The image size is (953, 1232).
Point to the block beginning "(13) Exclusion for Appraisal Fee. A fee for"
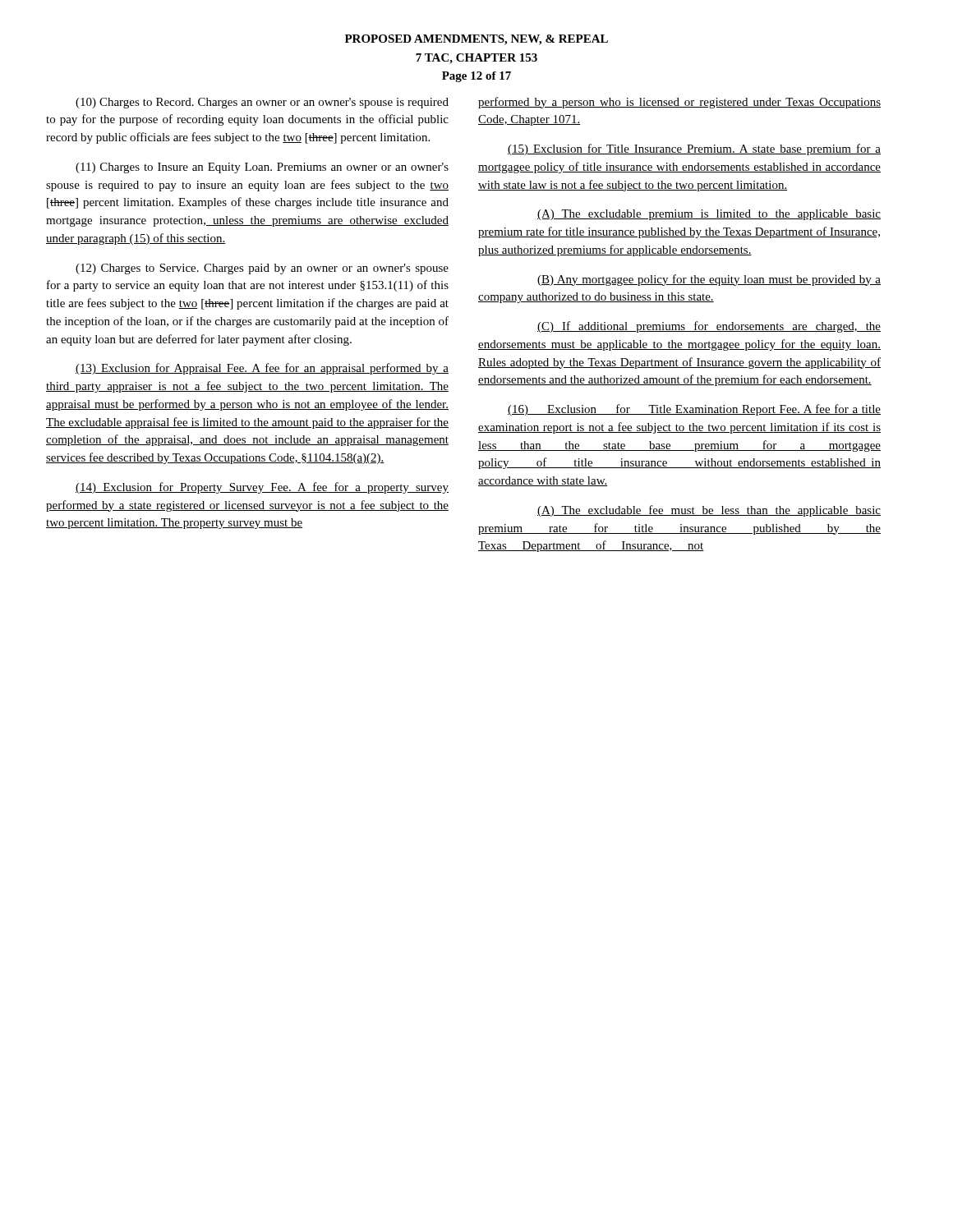tap(247, 413)
